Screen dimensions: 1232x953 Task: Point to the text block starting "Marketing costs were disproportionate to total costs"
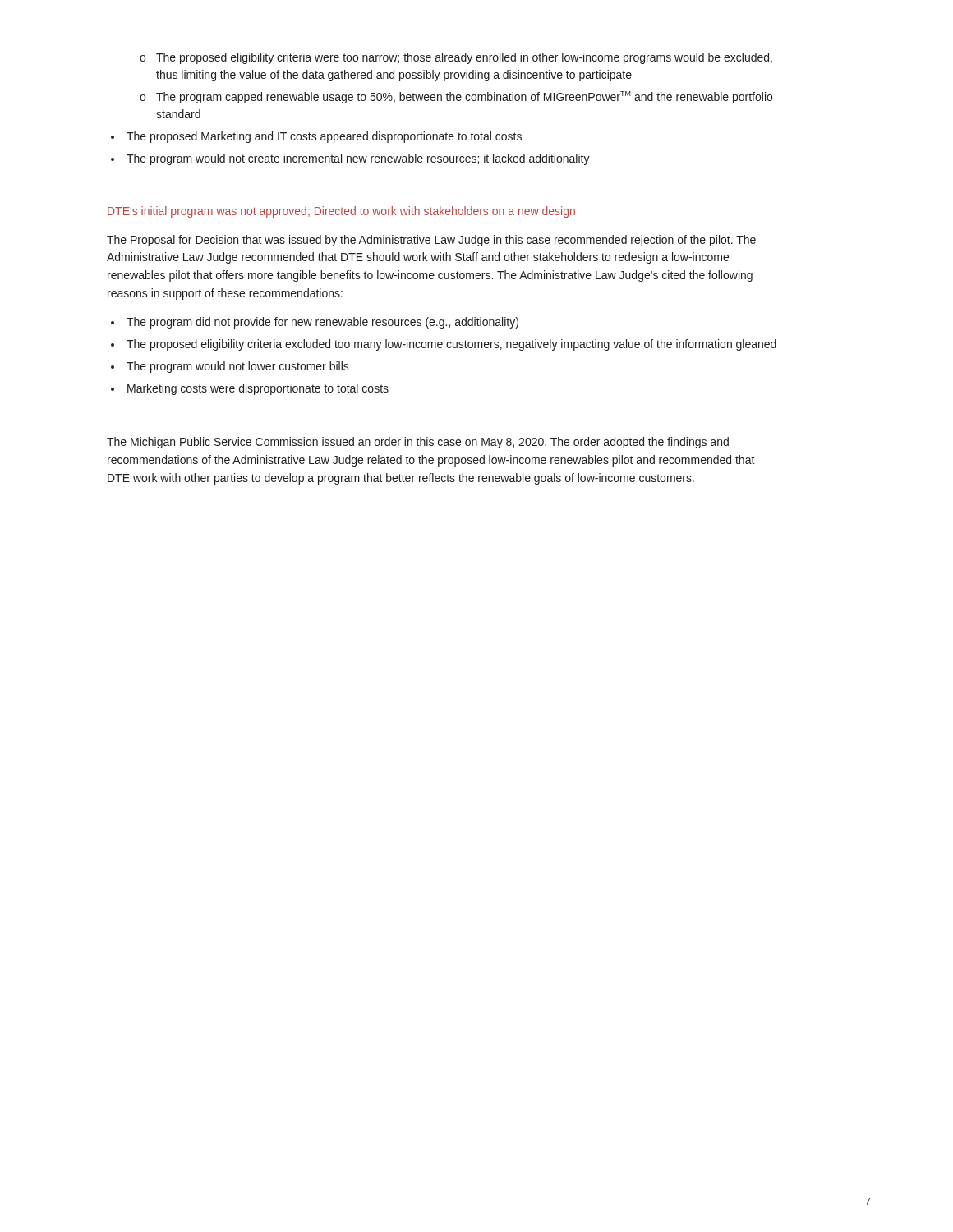pyautogui.click(x=258, y=389)
